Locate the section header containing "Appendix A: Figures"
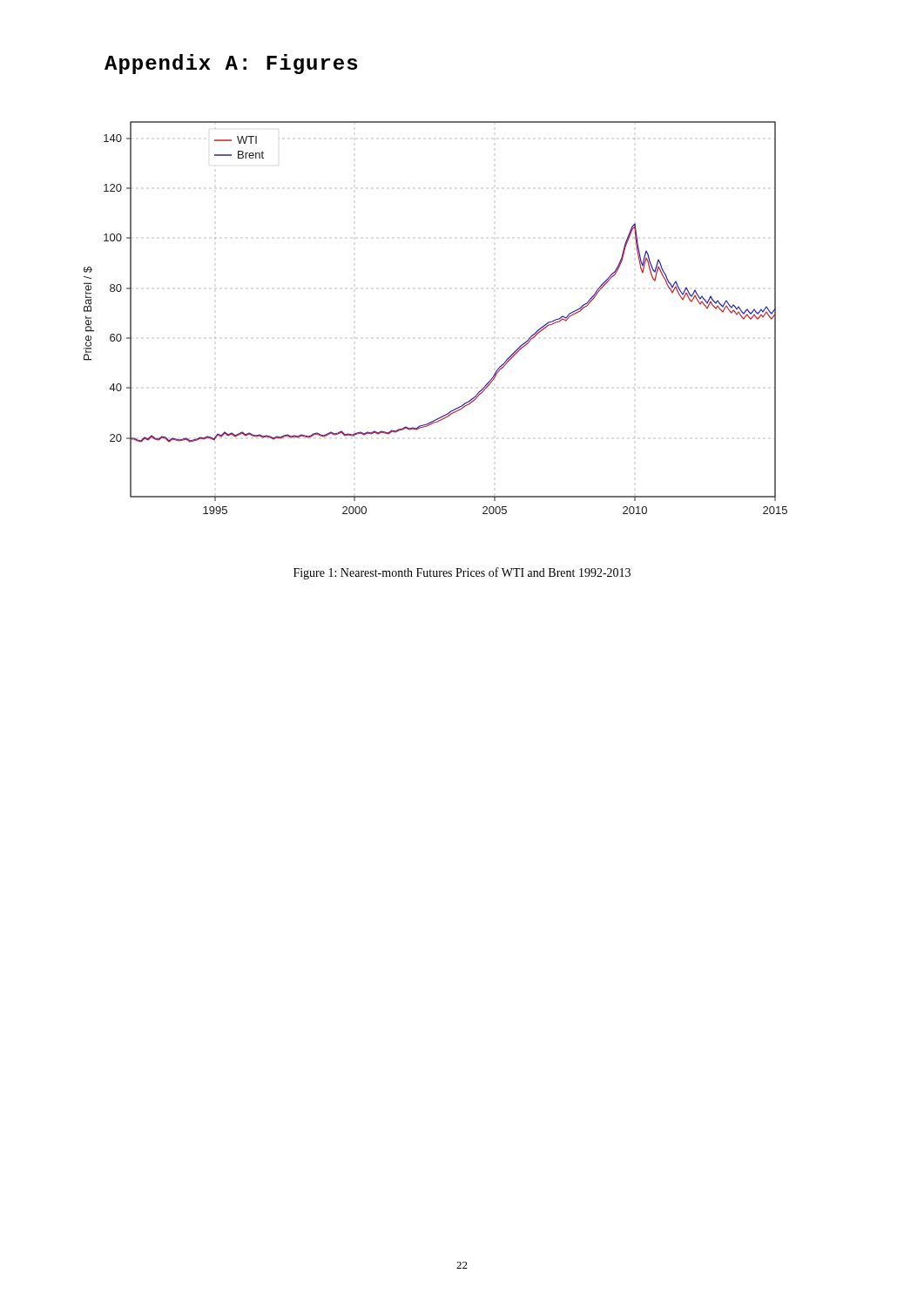This screenshot has width=924, height=1307. coord(232,64)
